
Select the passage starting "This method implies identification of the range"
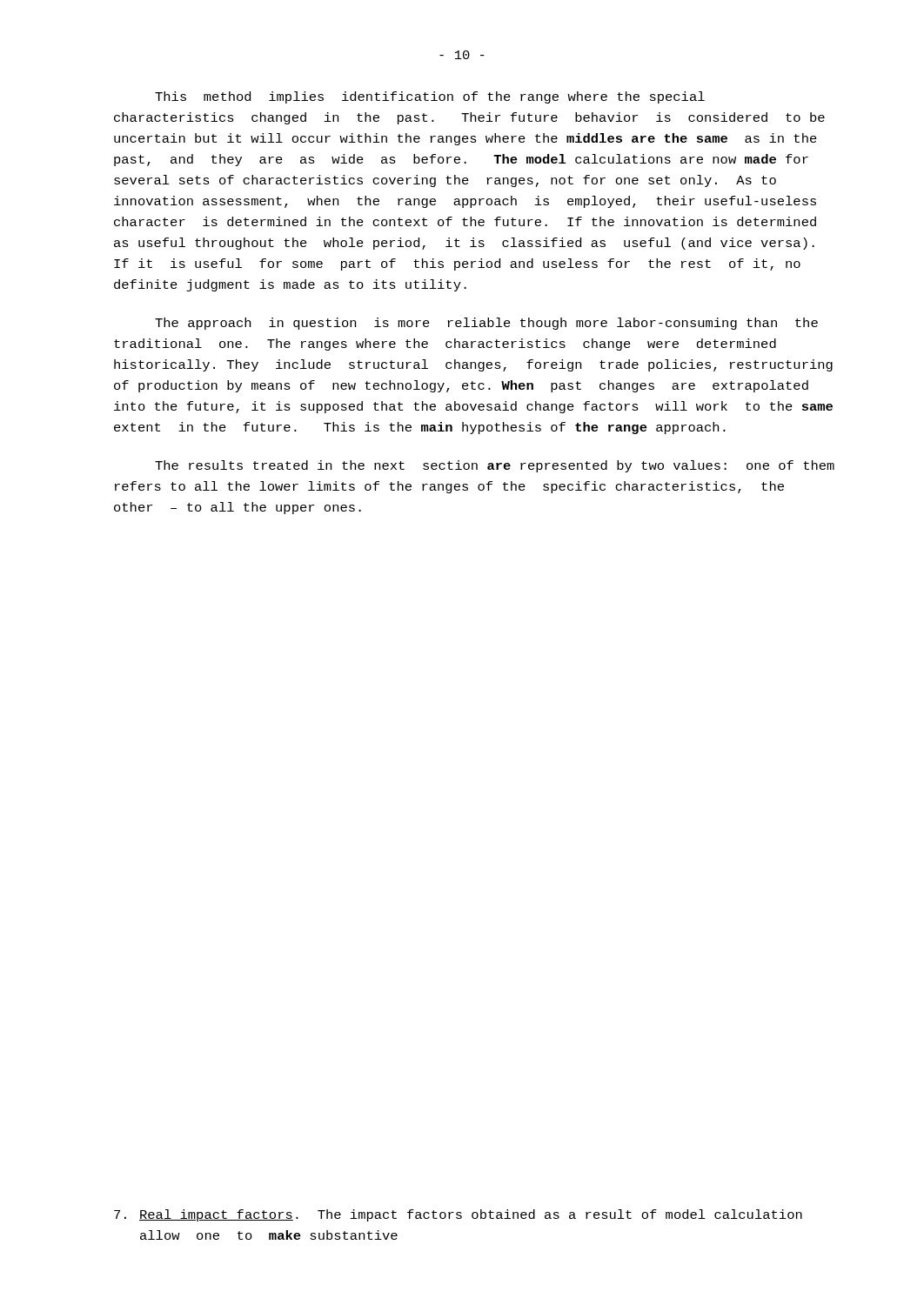[469, 192]
